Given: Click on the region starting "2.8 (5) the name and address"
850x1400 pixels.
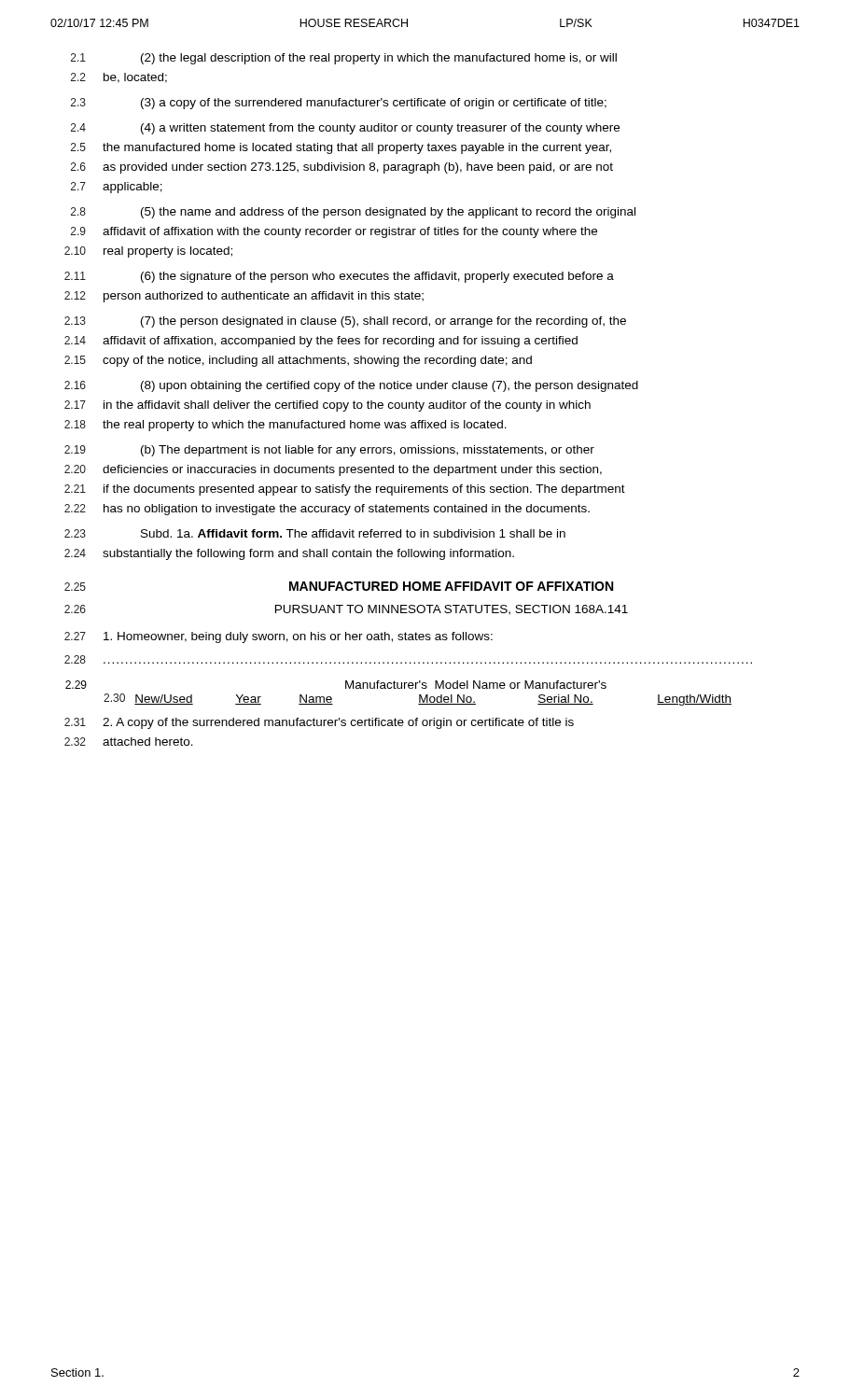Looking at the screenshot, I should point(425,212).
